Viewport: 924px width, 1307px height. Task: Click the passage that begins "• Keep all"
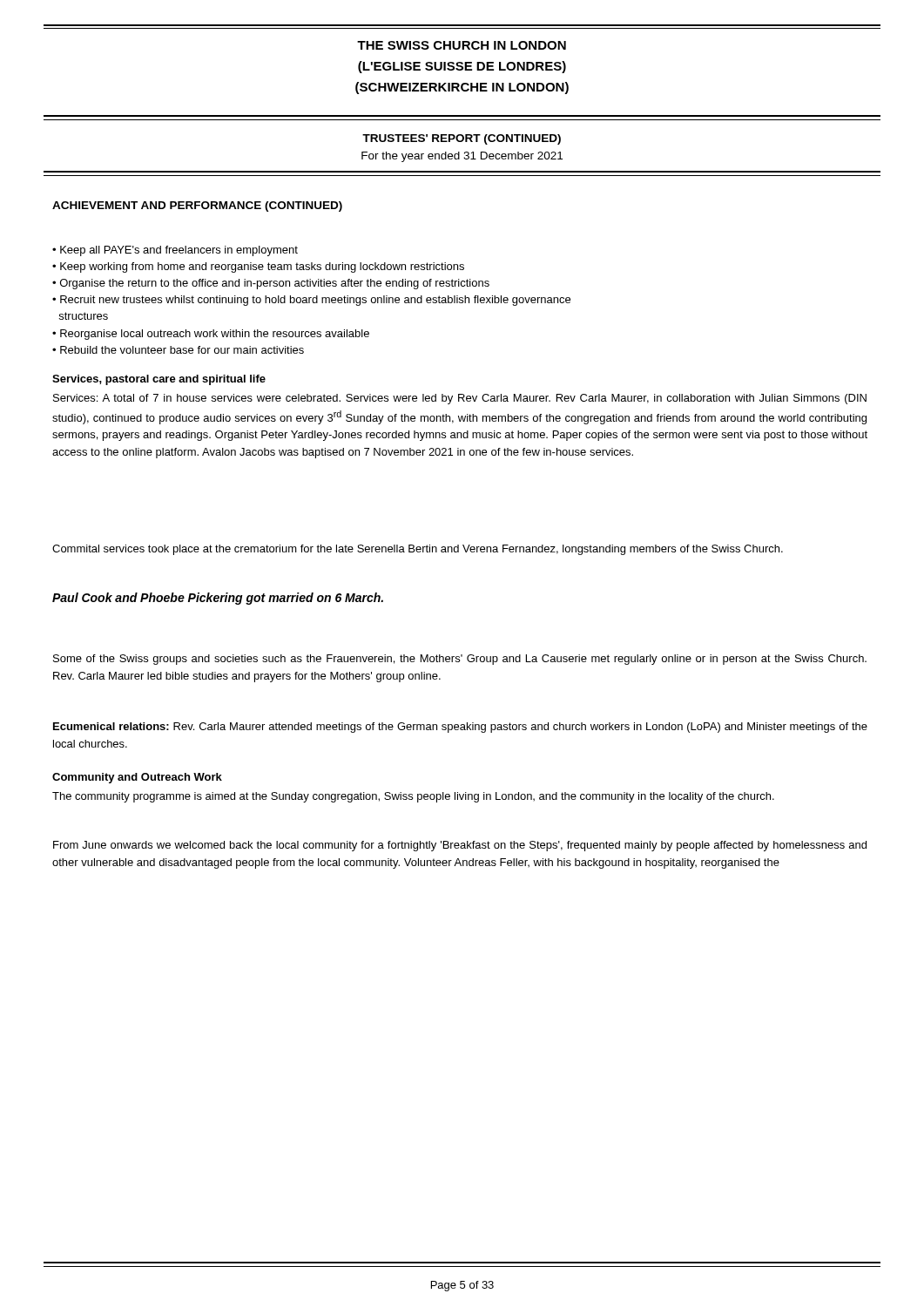(x=175, y=250)
